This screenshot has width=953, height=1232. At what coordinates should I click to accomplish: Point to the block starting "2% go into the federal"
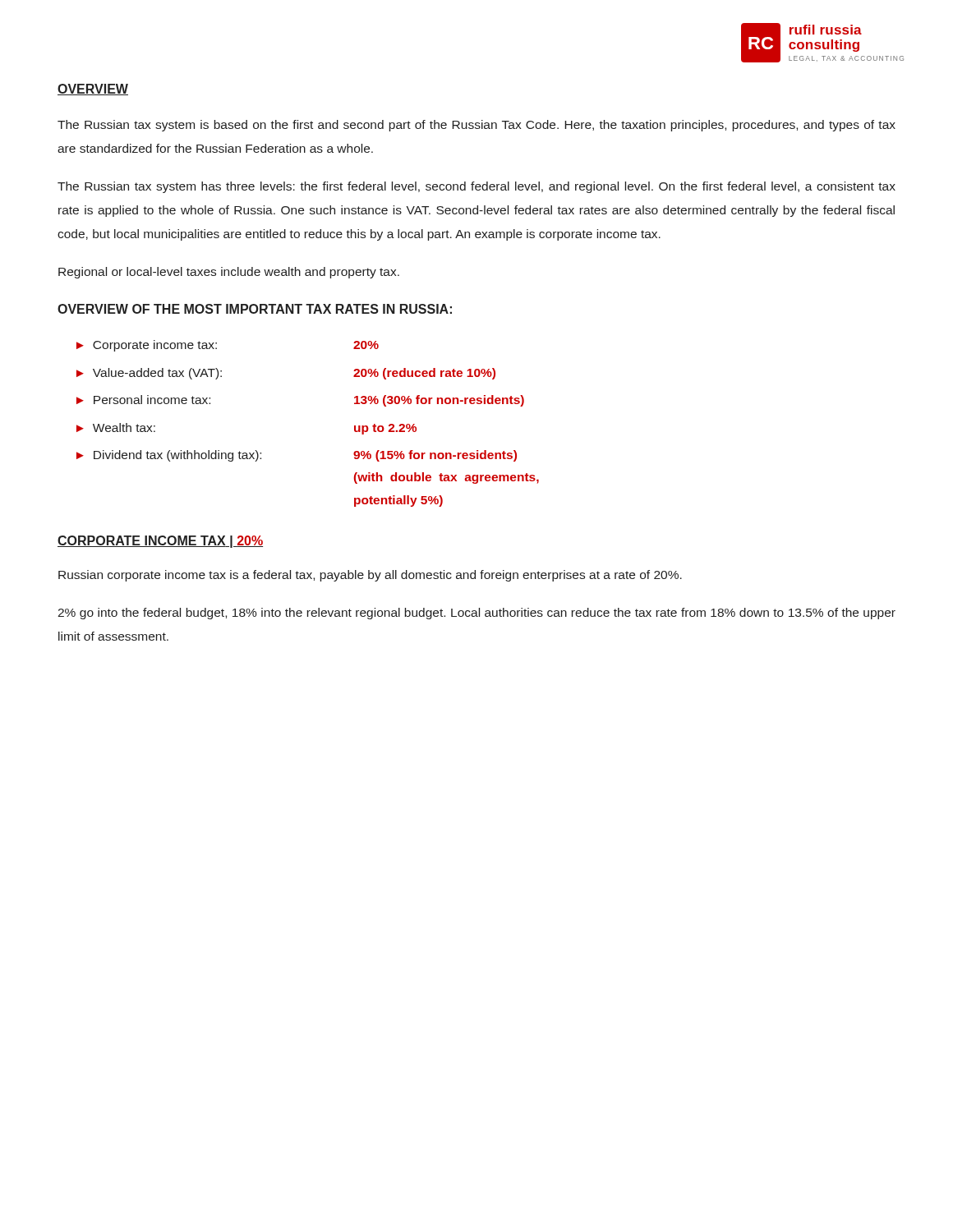coord(476,624)
